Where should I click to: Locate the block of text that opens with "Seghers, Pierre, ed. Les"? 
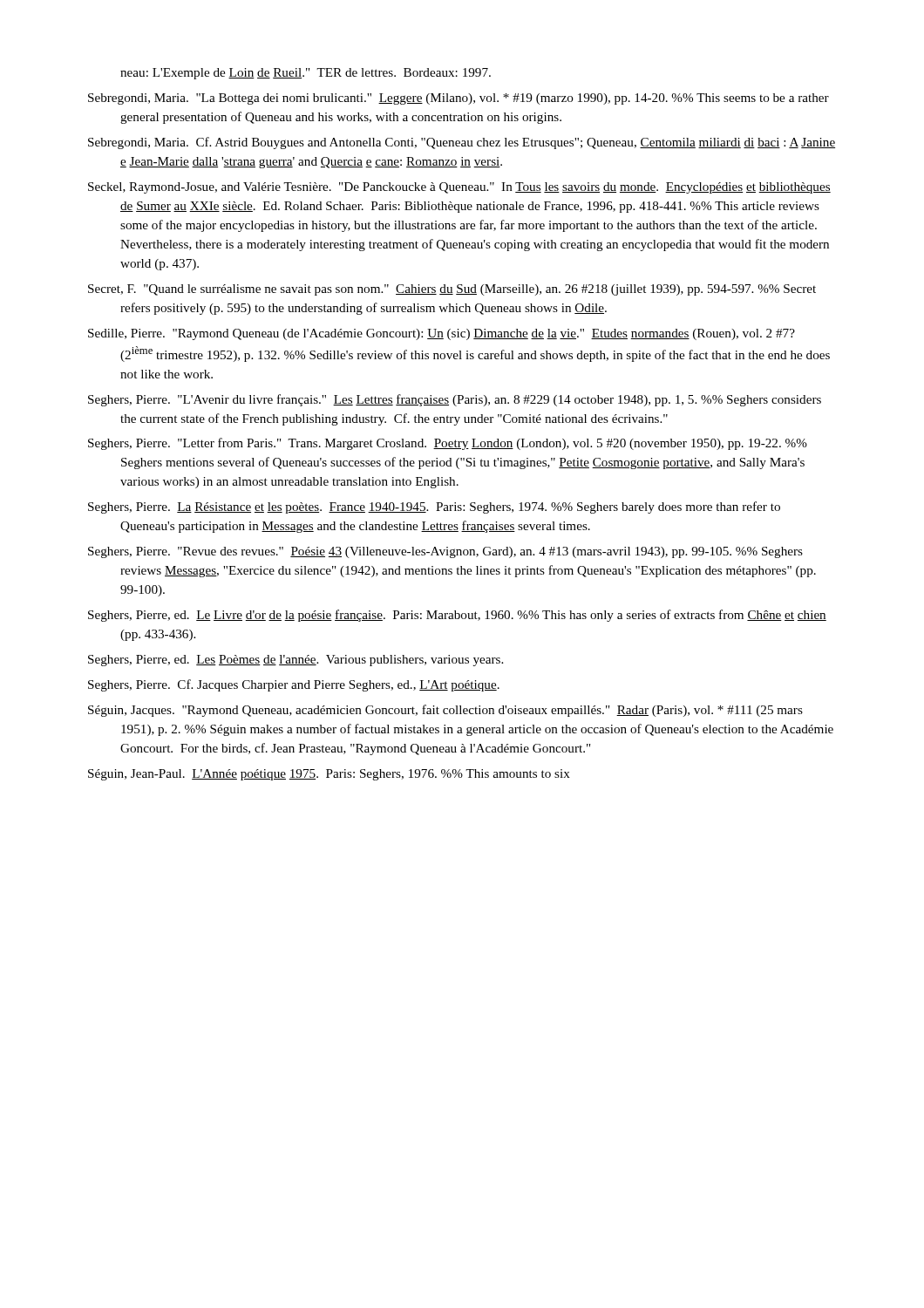pyautogui.click(x=296, y=659)
